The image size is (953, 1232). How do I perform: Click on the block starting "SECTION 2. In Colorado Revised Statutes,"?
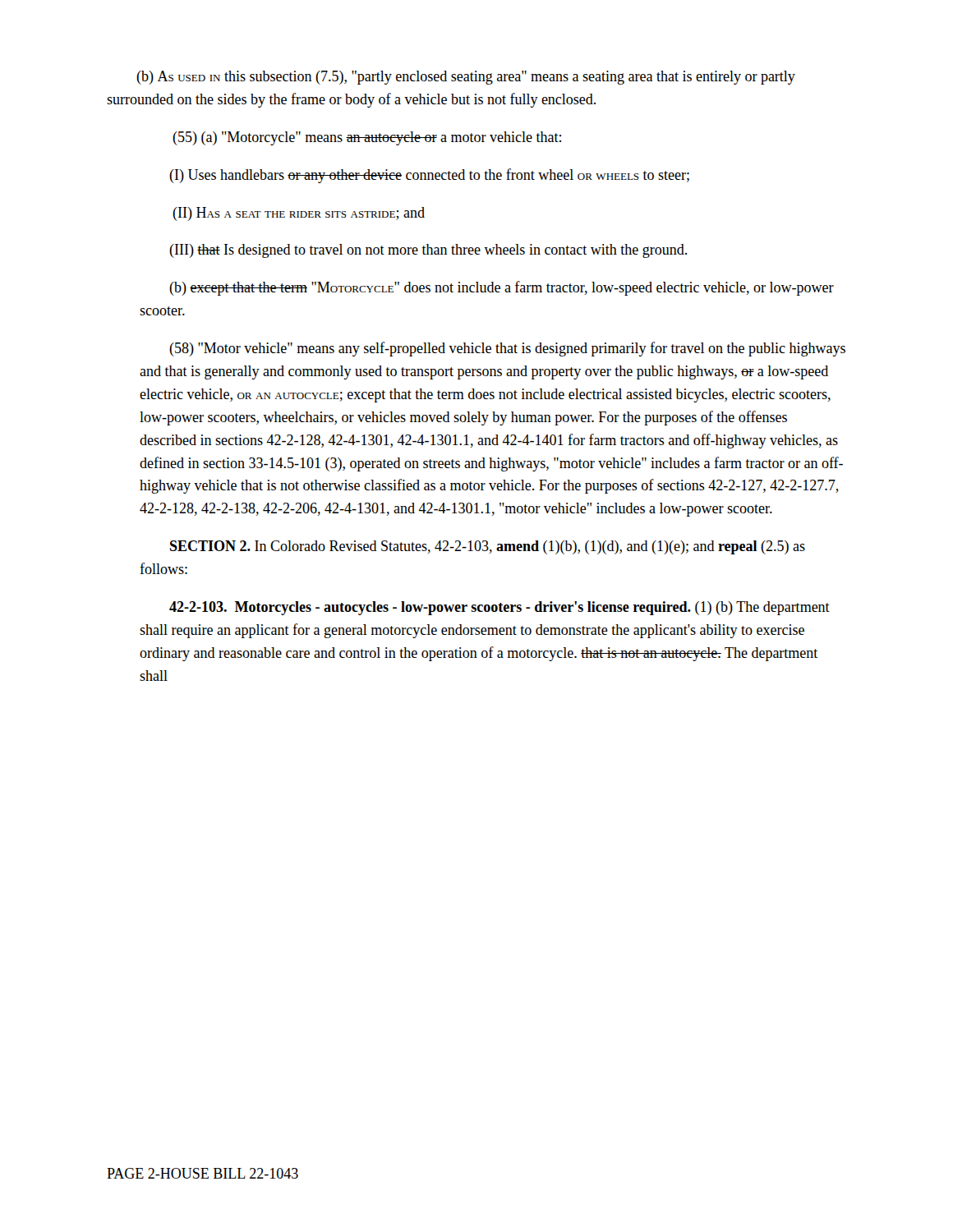(x=472, y=558)
